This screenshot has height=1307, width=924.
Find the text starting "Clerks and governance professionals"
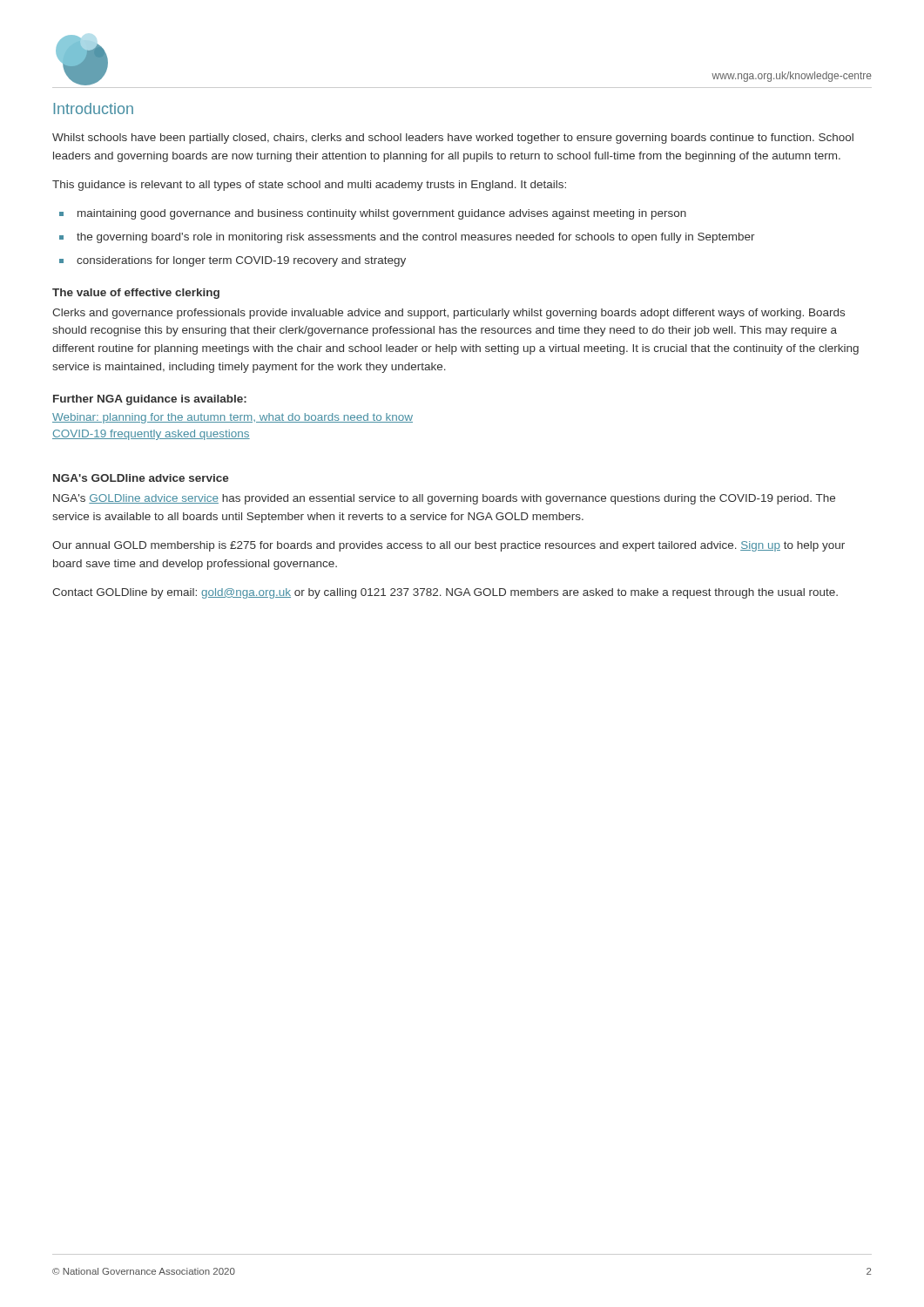click(456, 339)
